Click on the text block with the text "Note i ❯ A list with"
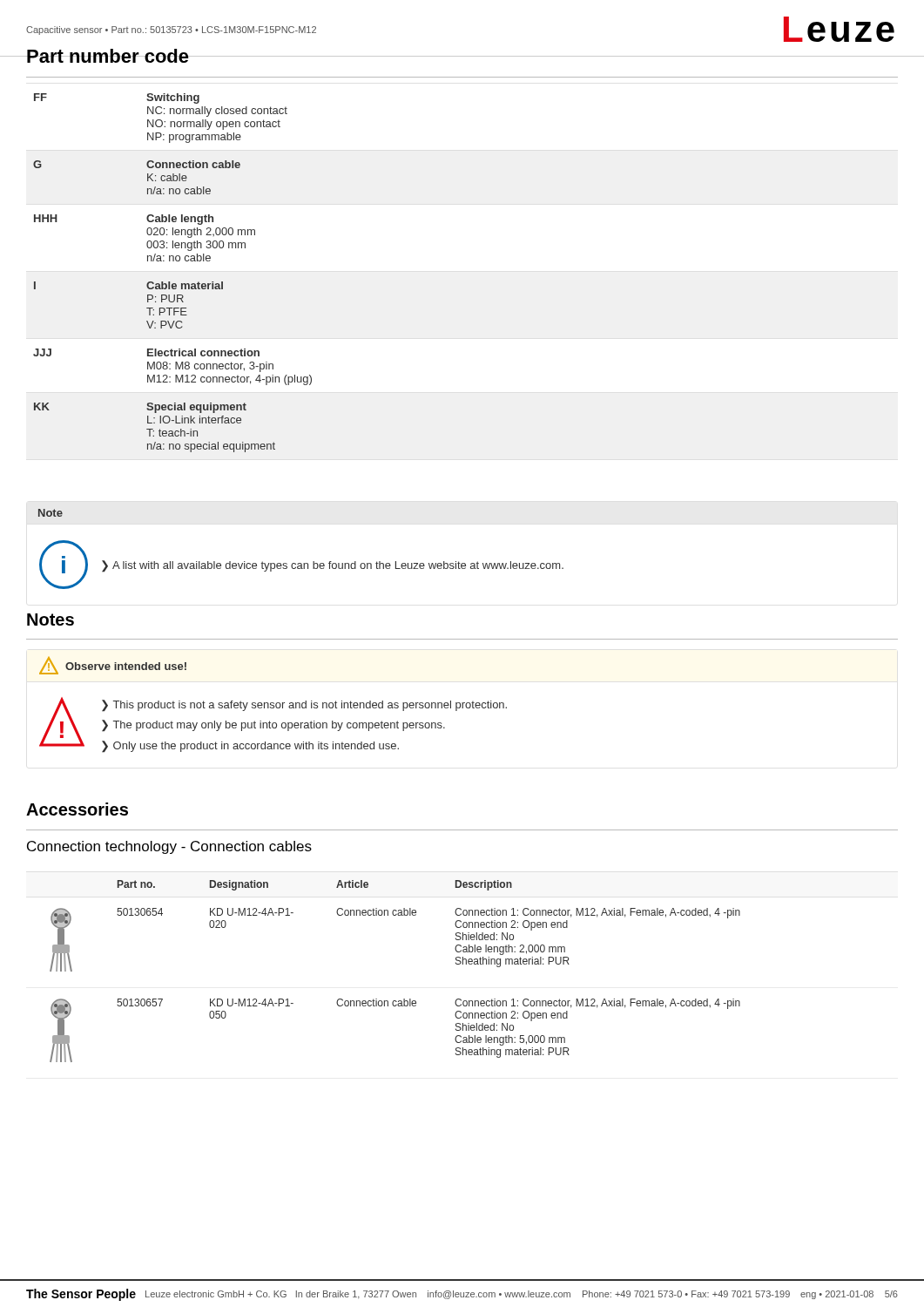The height and width of the screenshot is (1307, 924). pyautogui.click(x=462, y=553)
